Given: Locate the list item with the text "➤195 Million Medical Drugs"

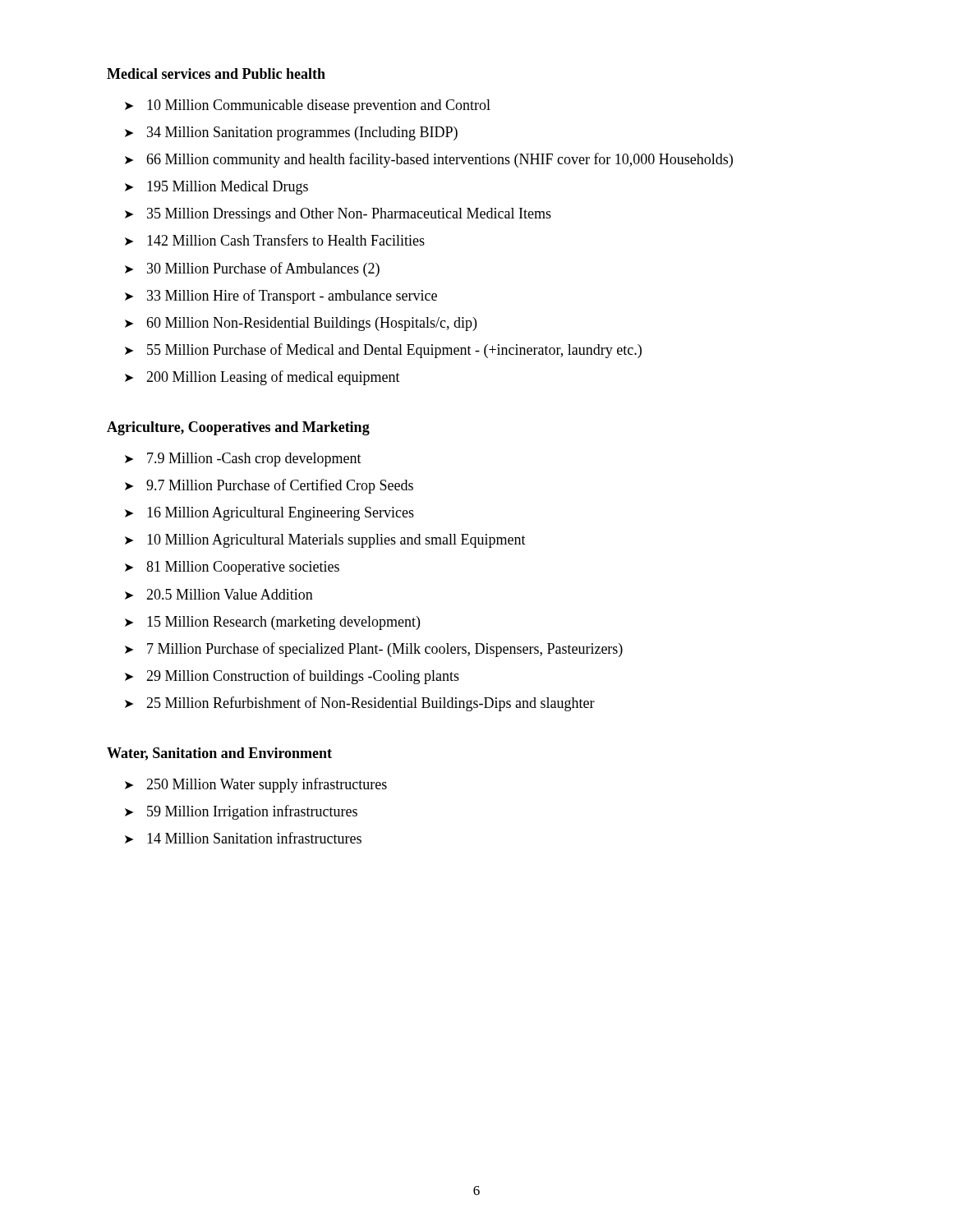Looking at the screenshot, I should tap(216, 188).
